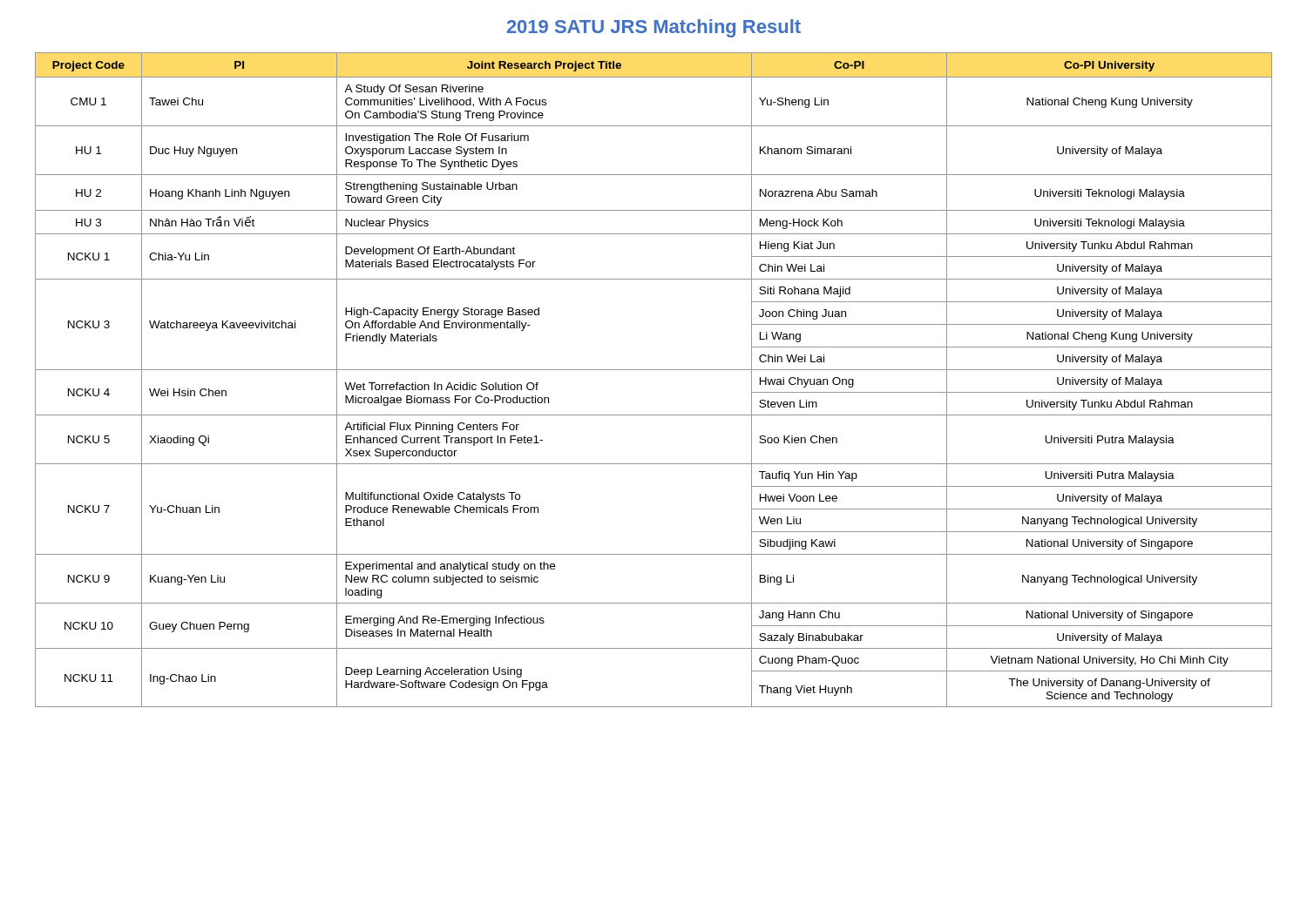
Task: Select the table that reads "Guey Chuen Perng"
Action: (x=654, y=380)
